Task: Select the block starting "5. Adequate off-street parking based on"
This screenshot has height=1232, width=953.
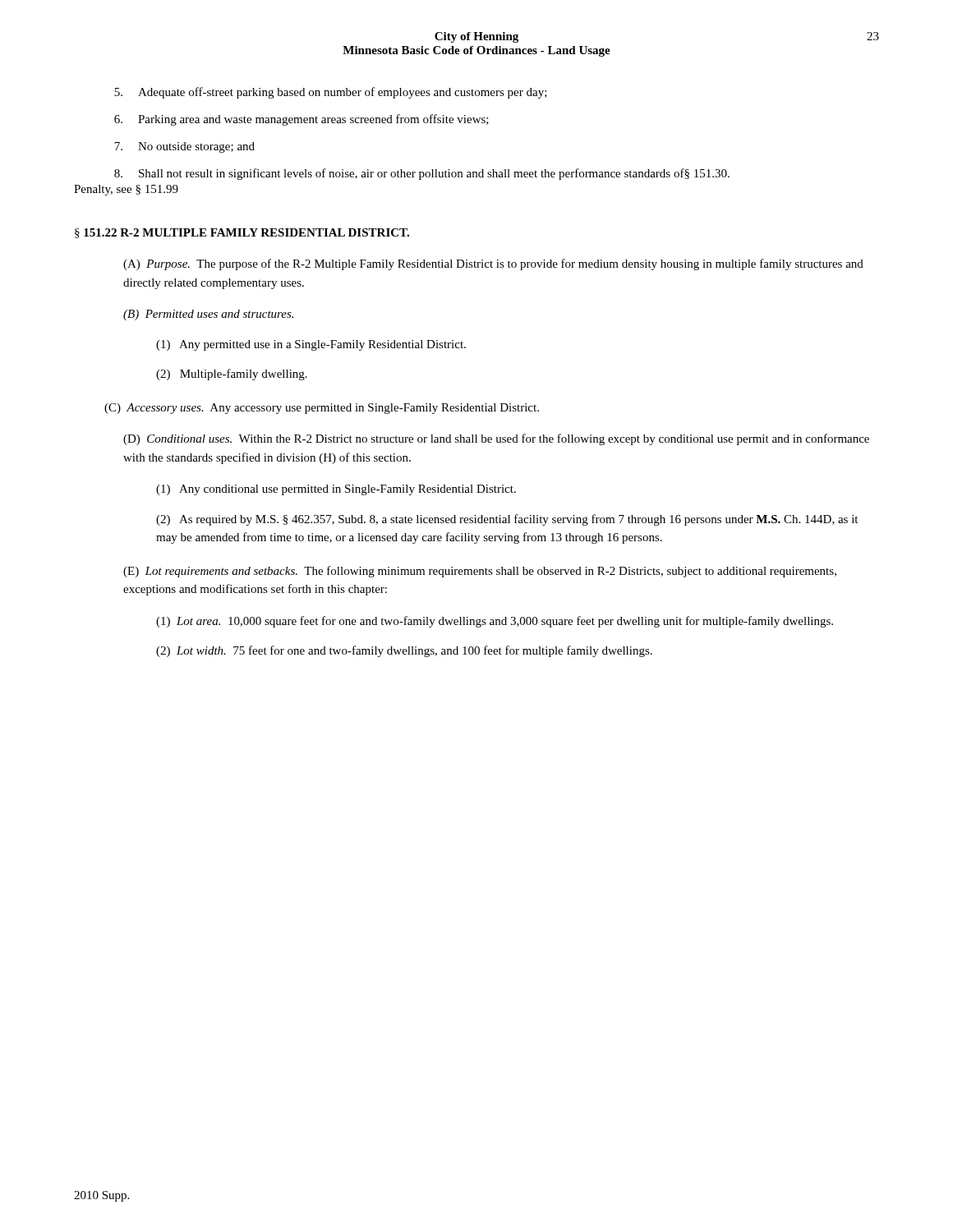Action: point(311,92)
